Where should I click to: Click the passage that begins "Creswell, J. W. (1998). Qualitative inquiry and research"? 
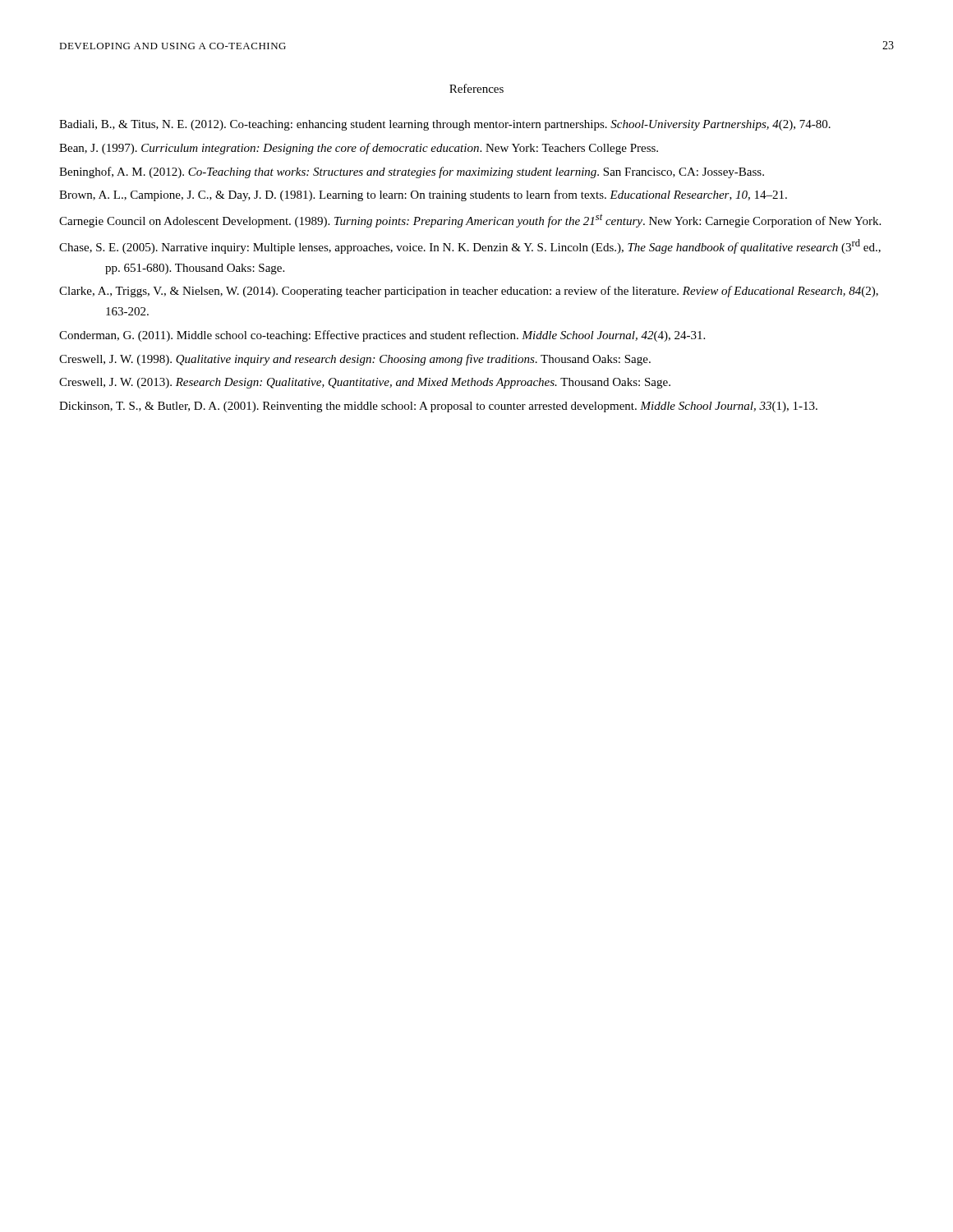(355, 359)
